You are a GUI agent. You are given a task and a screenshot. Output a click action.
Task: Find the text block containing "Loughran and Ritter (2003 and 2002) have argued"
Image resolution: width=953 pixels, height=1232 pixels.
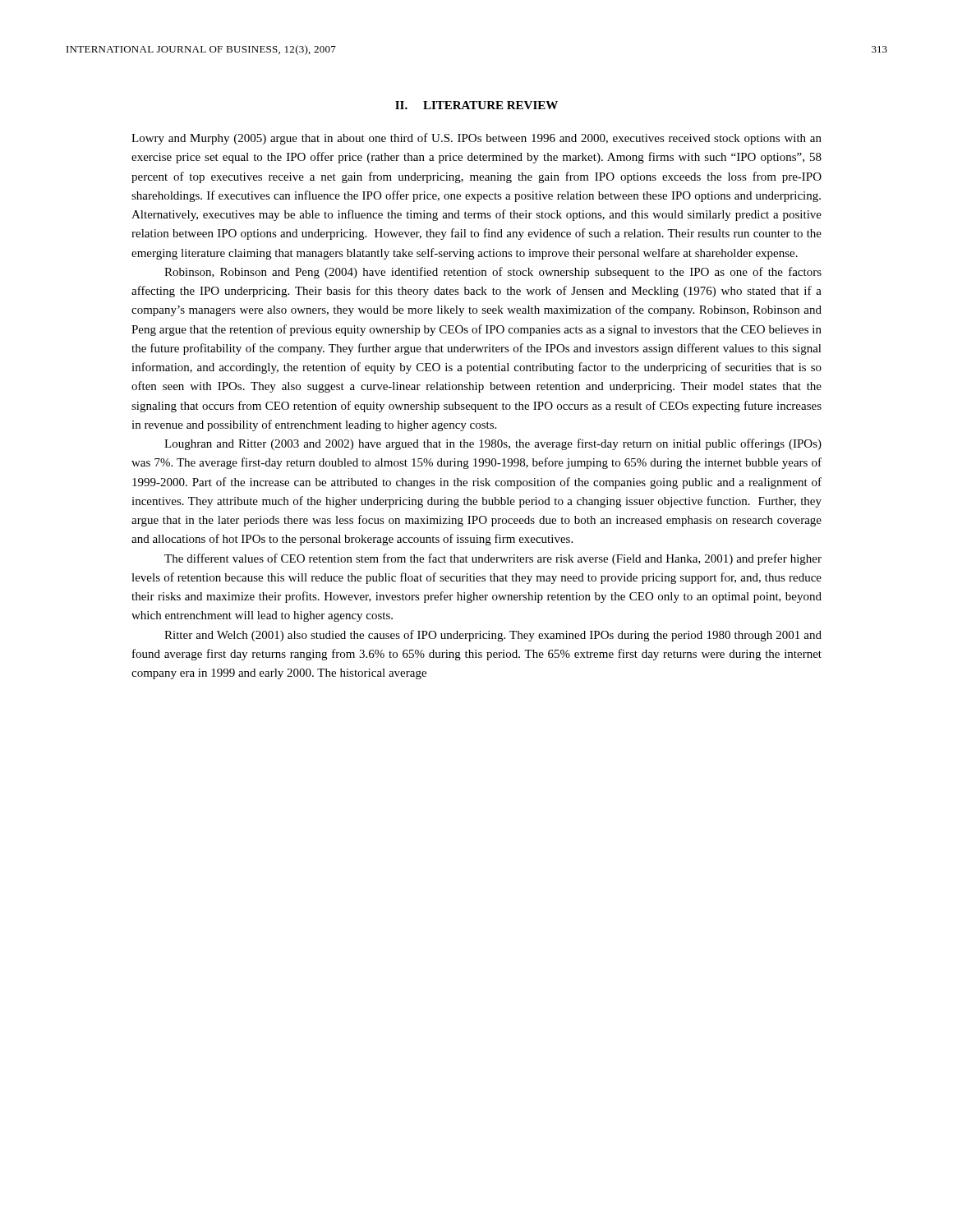pyautogui.click(x=476, y=492)
